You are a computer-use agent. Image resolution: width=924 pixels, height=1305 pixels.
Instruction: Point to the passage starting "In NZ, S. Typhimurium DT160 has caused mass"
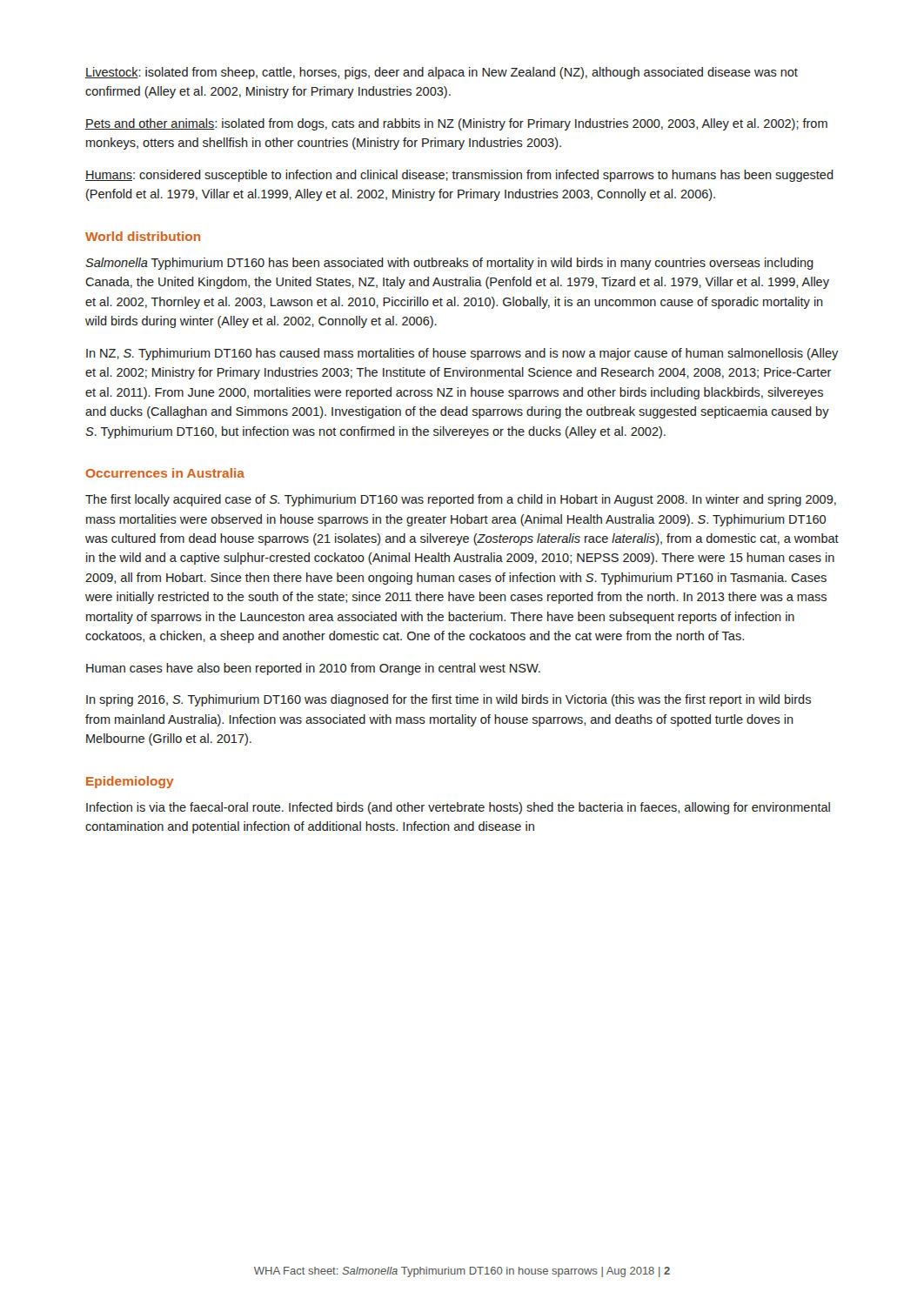(462, 392)
